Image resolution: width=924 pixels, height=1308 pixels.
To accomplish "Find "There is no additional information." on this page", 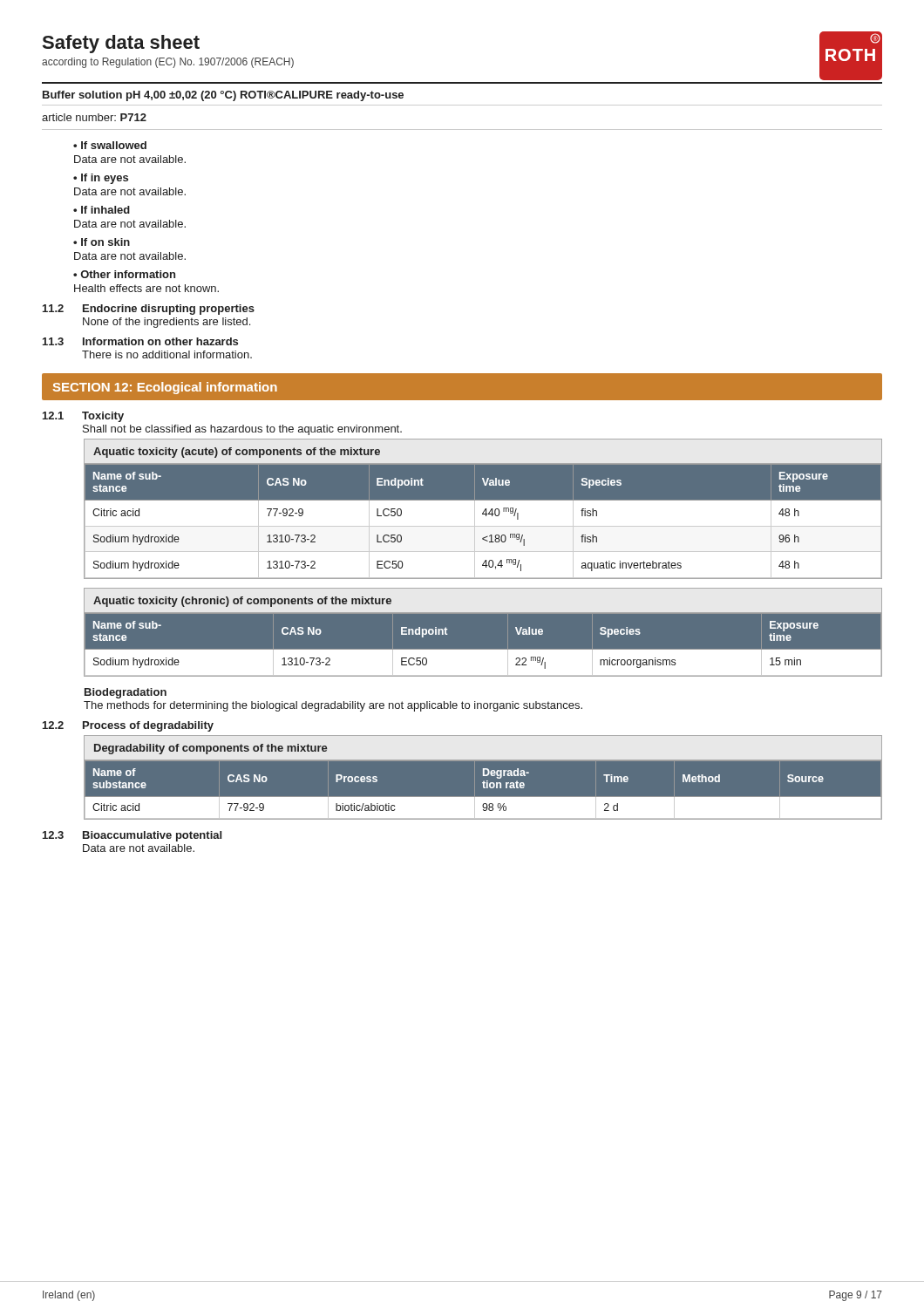I will click(x=167, y=354).
